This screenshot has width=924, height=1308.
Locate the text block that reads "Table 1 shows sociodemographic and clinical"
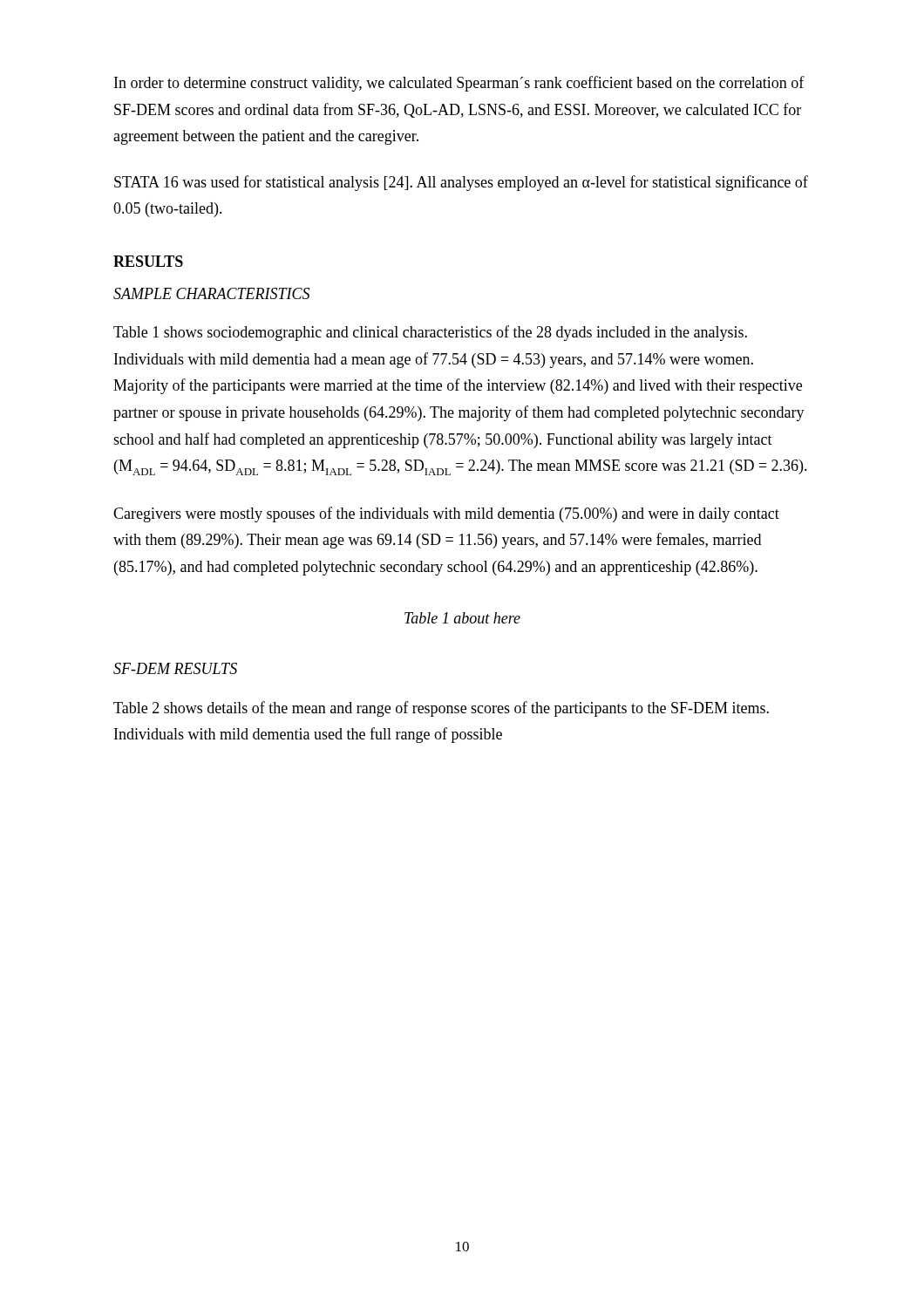click(x=460, y=401)
